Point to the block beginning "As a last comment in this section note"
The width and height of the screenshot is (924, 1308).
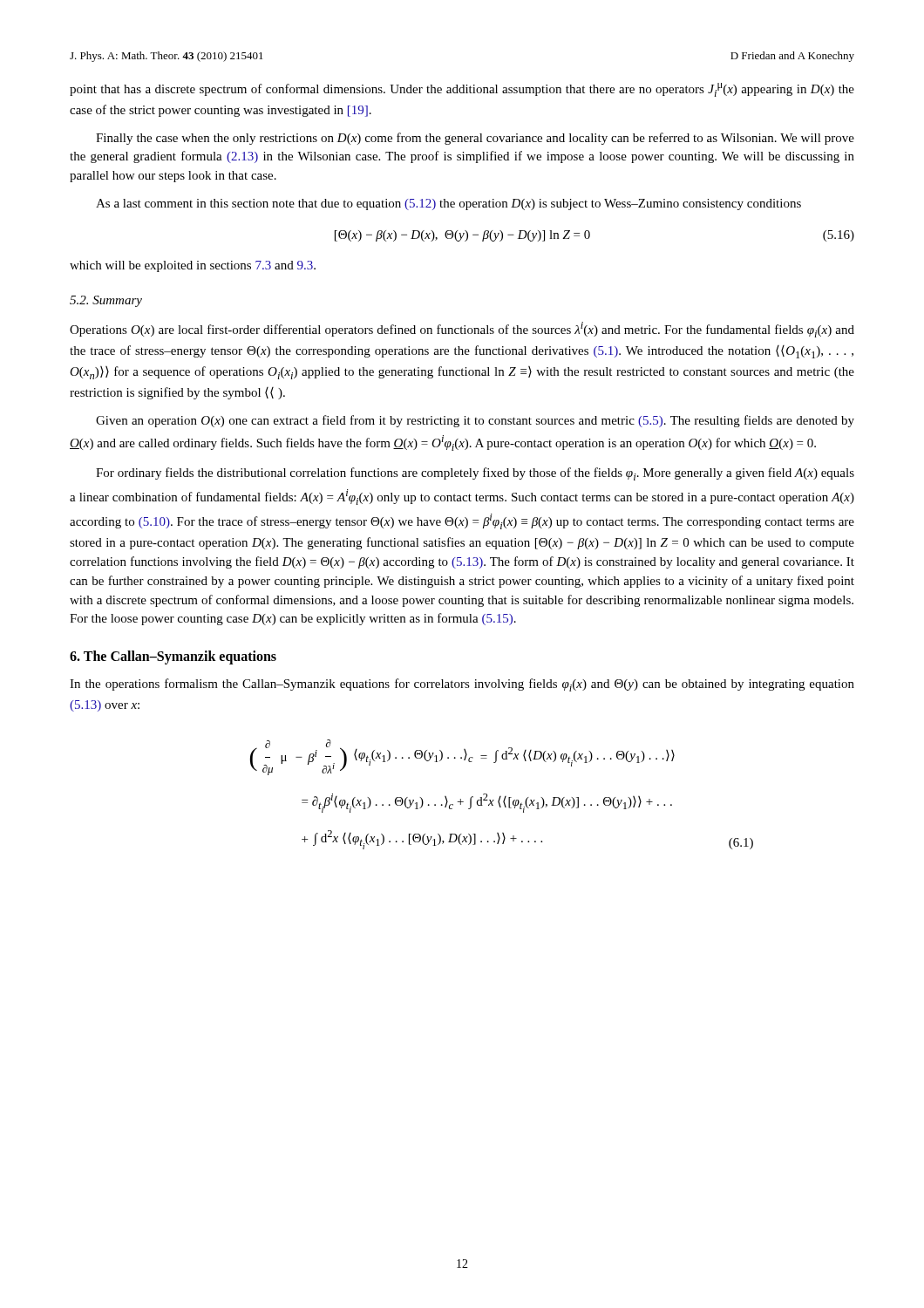(462, 204)
